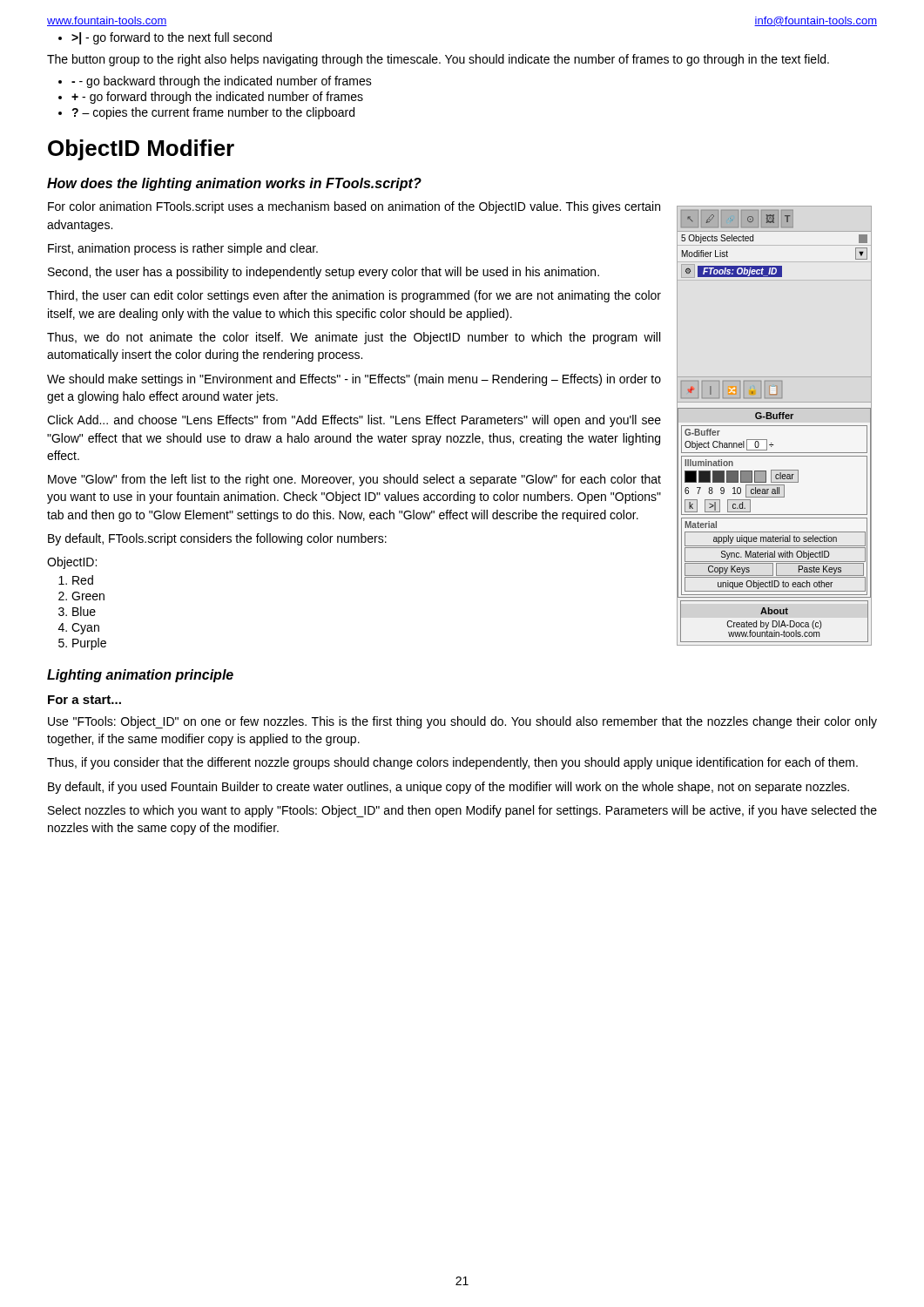The image size is (924, 1307).
Task: Navigate to the passage starting "By default, if you used Fountain"
Action: click(x=449, y=786)
